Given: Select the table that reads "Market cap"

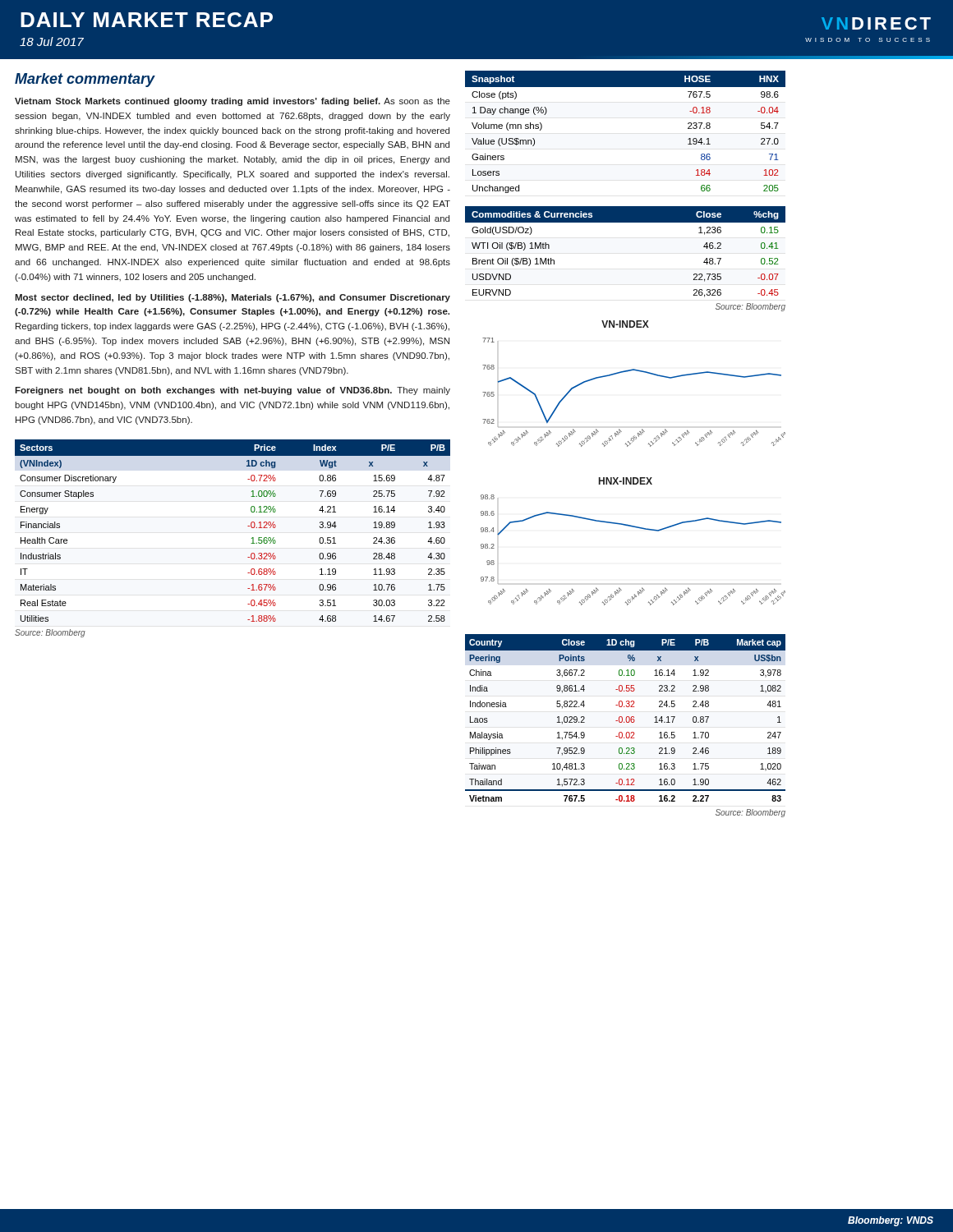Looking at the screenshot, I should tap(625, 726).
